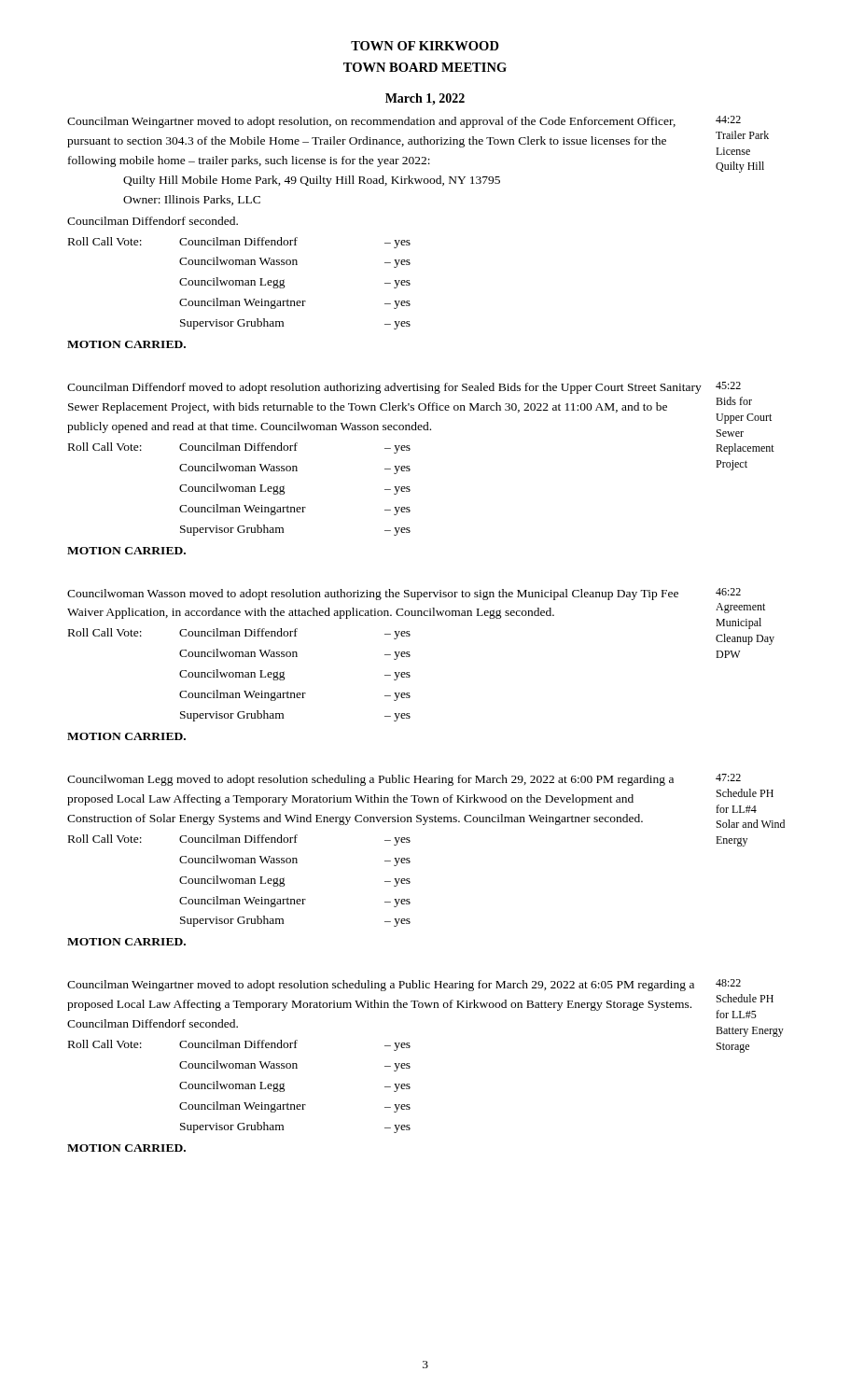Image resolution: width=850 pixels, height=1400 pixels.
Task: Navigate to the passage starting "45:22Bids forUpper CourtSewerReplacementProject"
Action: [x=745, y=425]
